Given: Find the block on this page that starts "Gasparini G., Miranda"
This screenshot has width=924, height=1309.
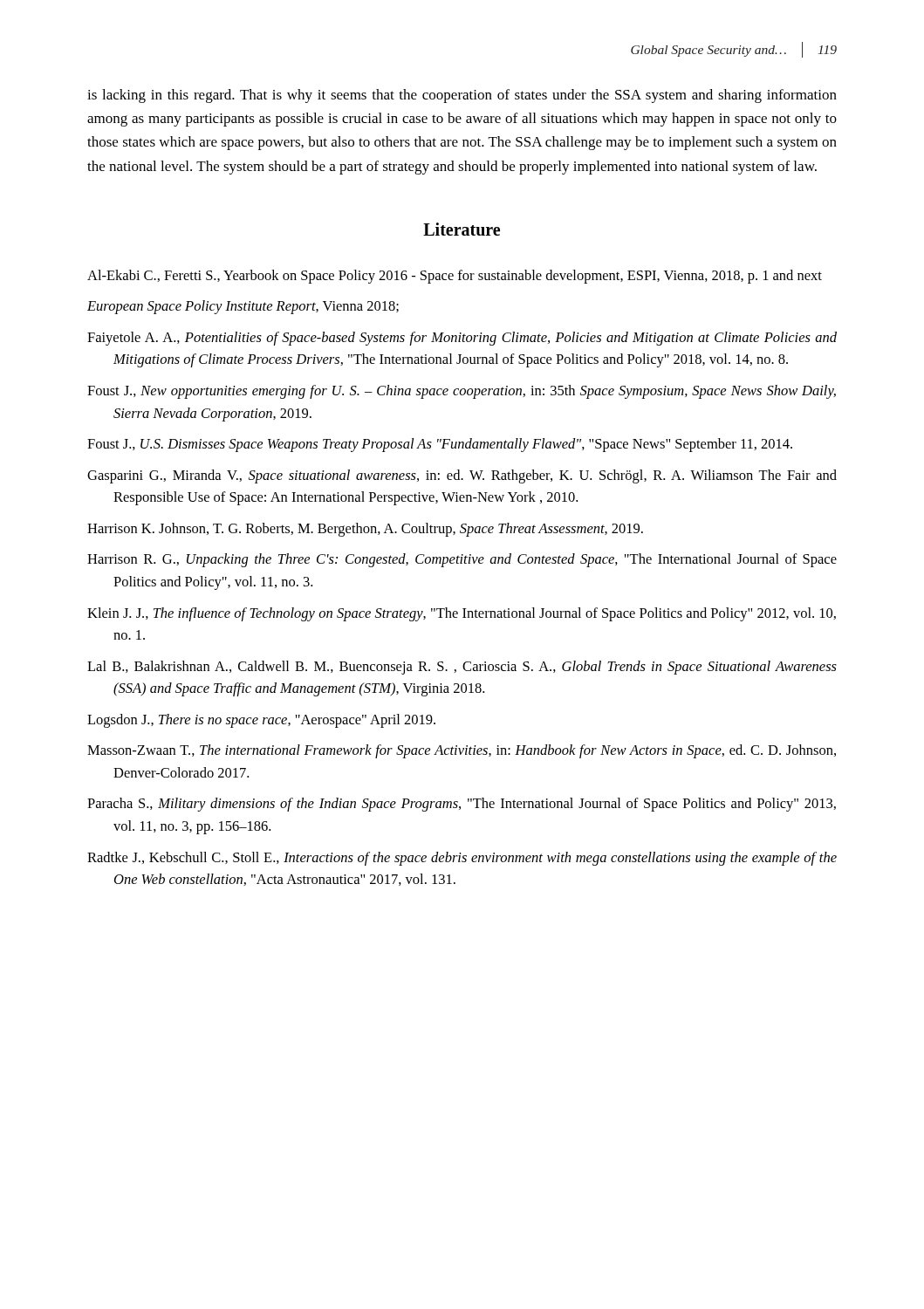Looking at the screenshot, I should tap(462, 486).
